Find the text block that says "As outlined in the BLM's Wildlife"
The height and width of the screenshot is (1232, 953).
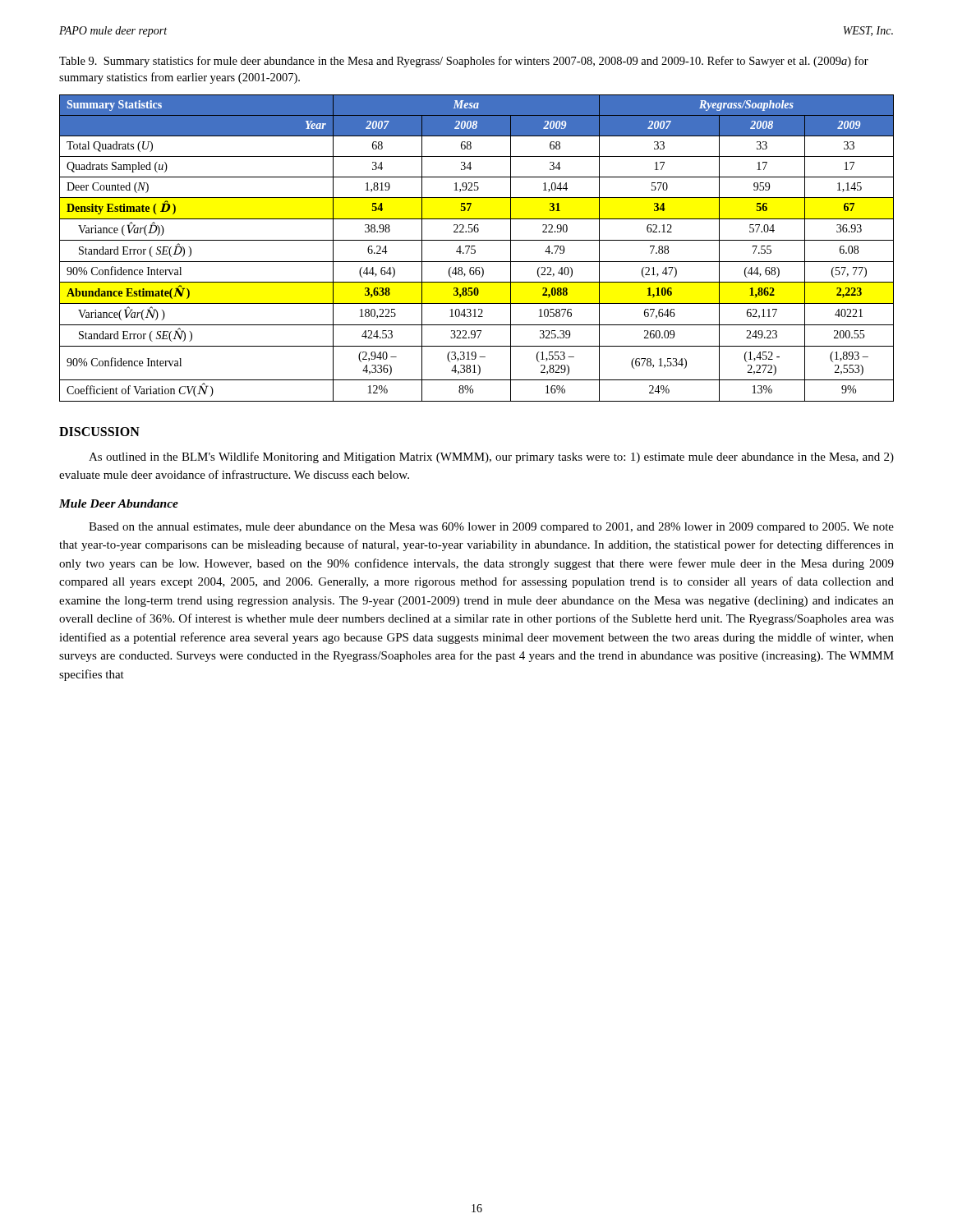pos(476,466)
